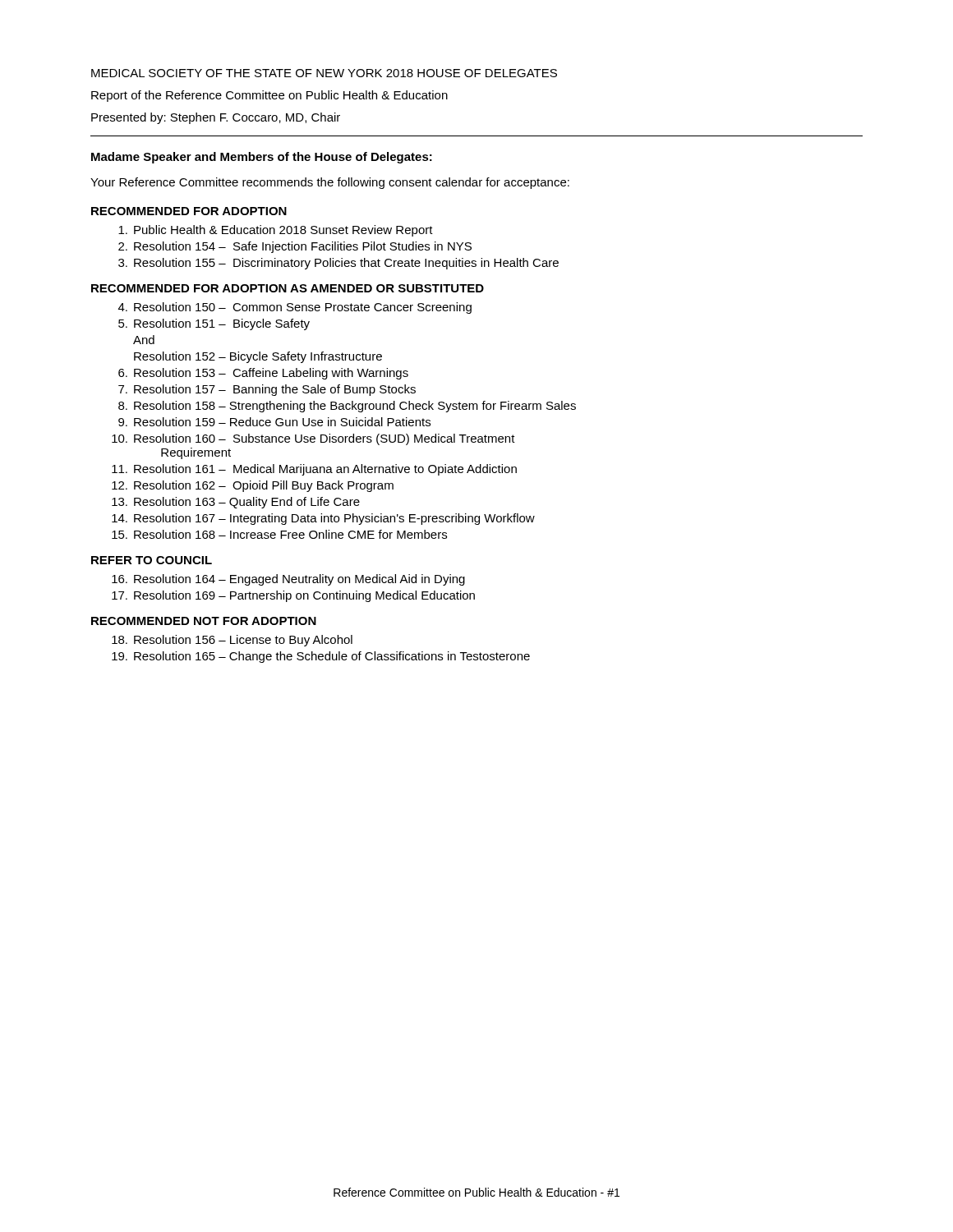Find the region starting "RECOMMENDED NOT FOR ADOPTION"
The height and width of the screenshot is (1232, 953).
click(203, 620)
